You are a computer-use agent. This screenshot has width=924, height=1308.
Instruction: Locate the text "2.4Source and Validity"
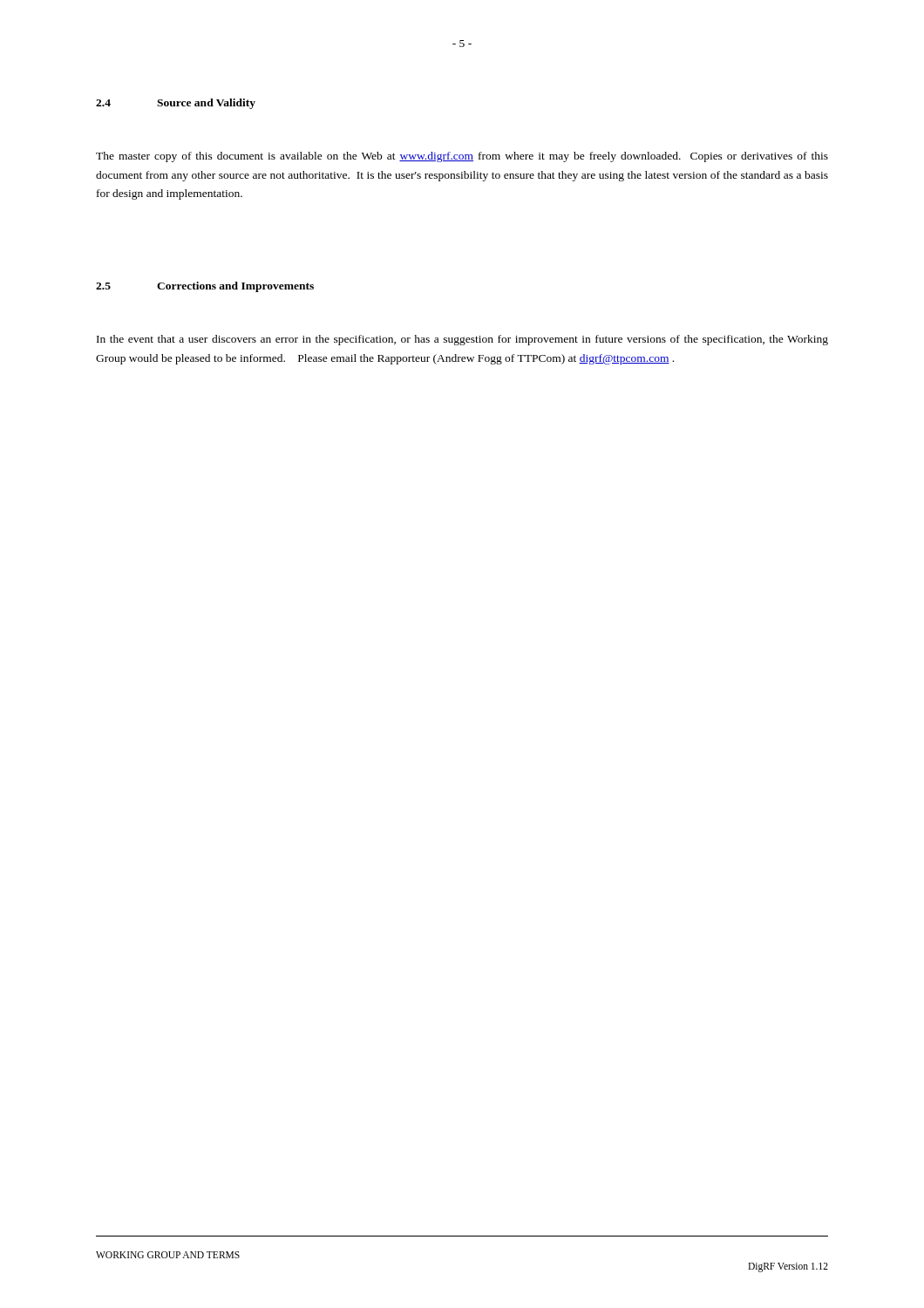[176, 103]
